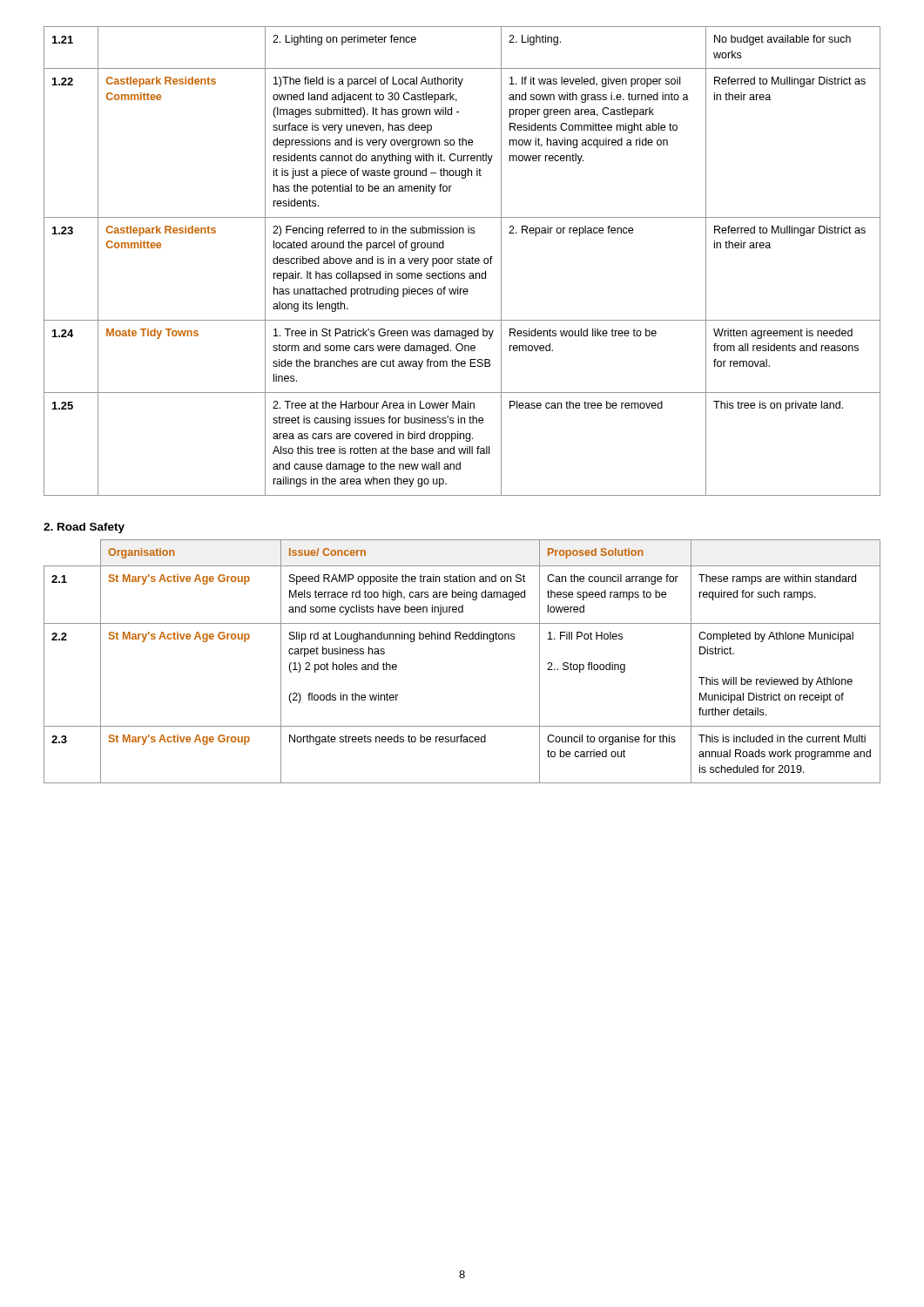Locate the table with the text "Moate Tidy Towns"

[462, 261]
